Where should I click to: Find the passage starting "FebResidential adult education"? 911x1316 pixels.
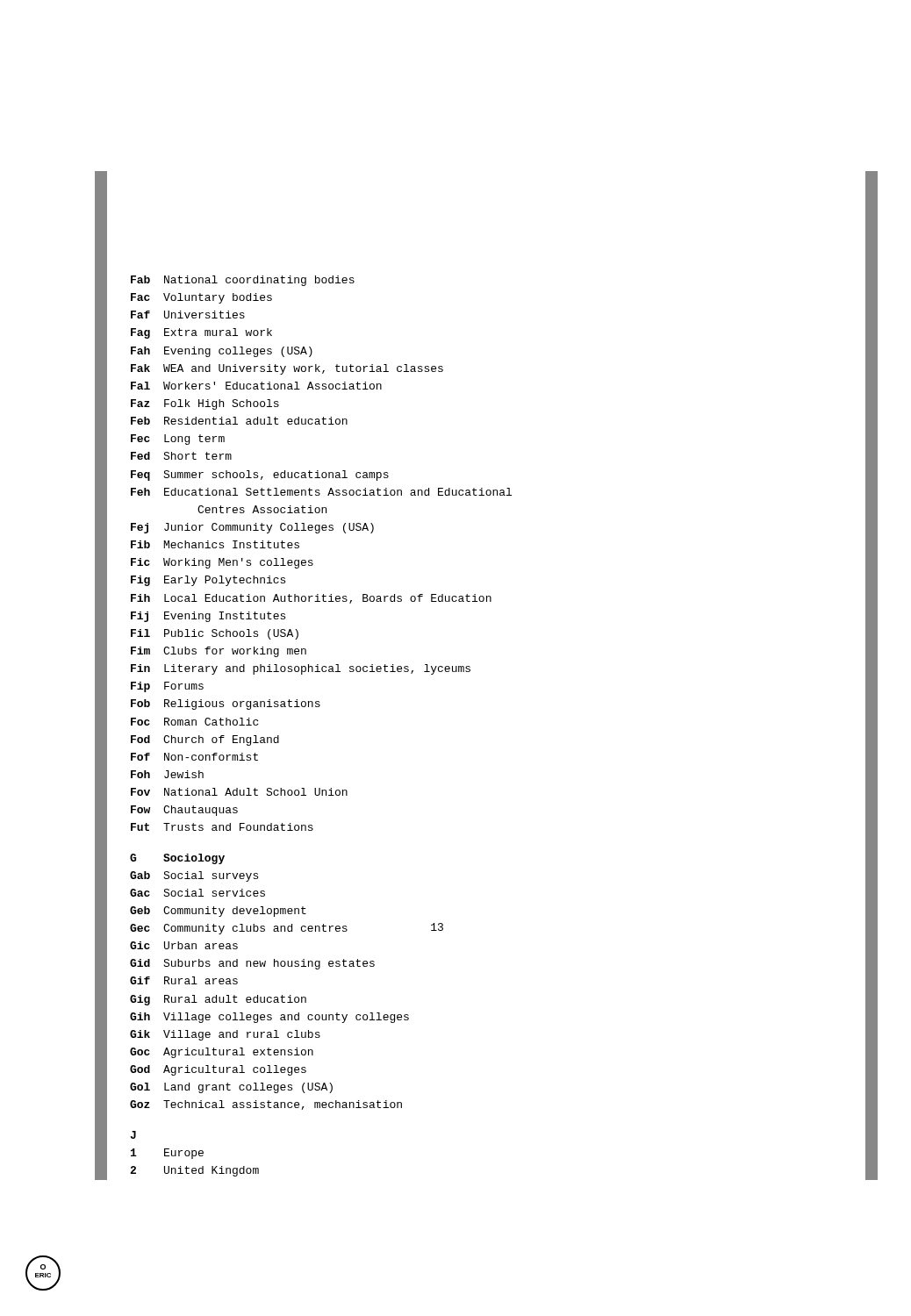pyautogui.click(x=239, y=421)
